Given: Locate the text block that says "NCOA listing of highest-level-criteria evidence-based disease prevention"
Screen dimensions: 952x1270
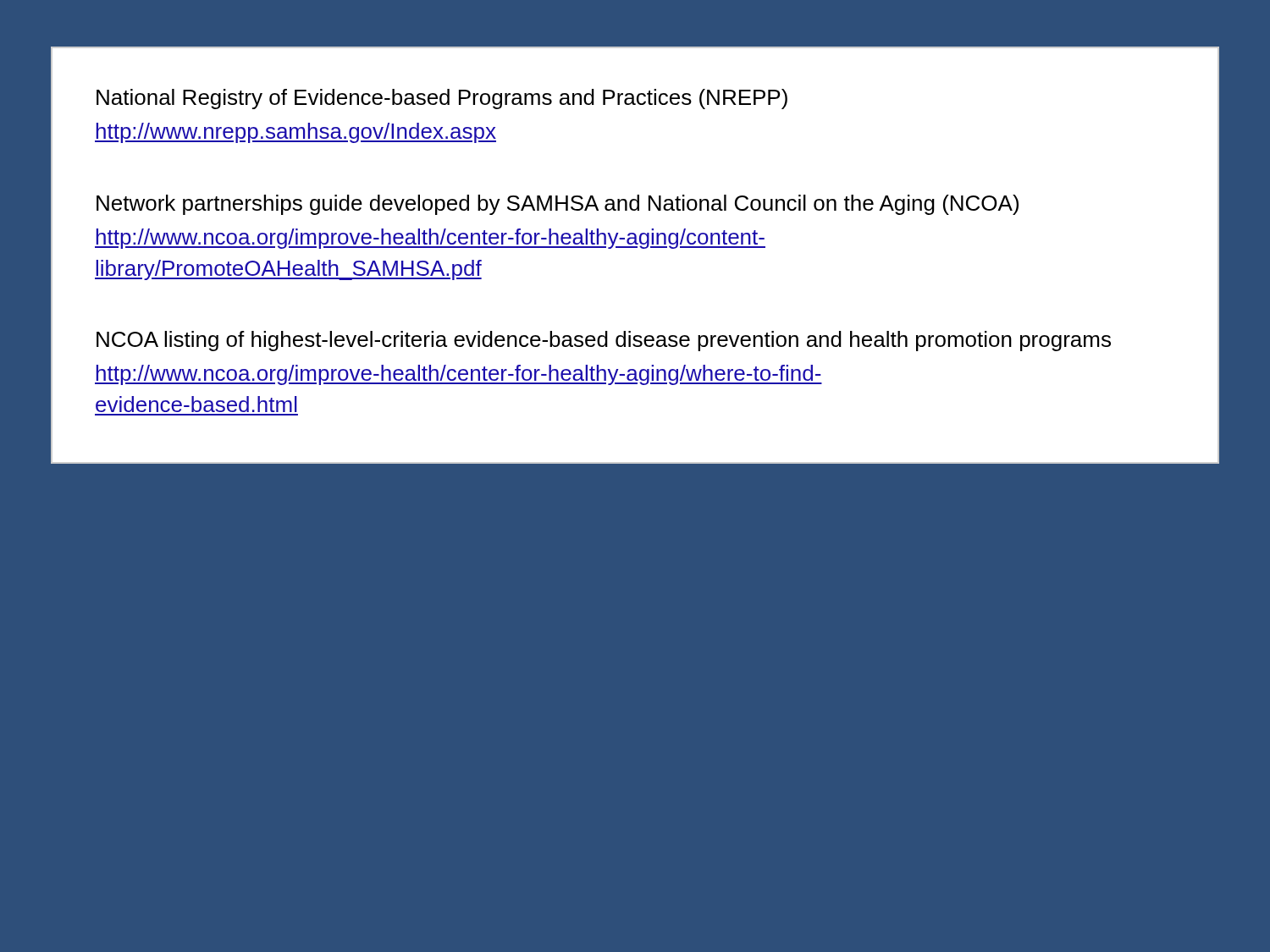Looking at the screenshot, I should (x=635, y=372).
